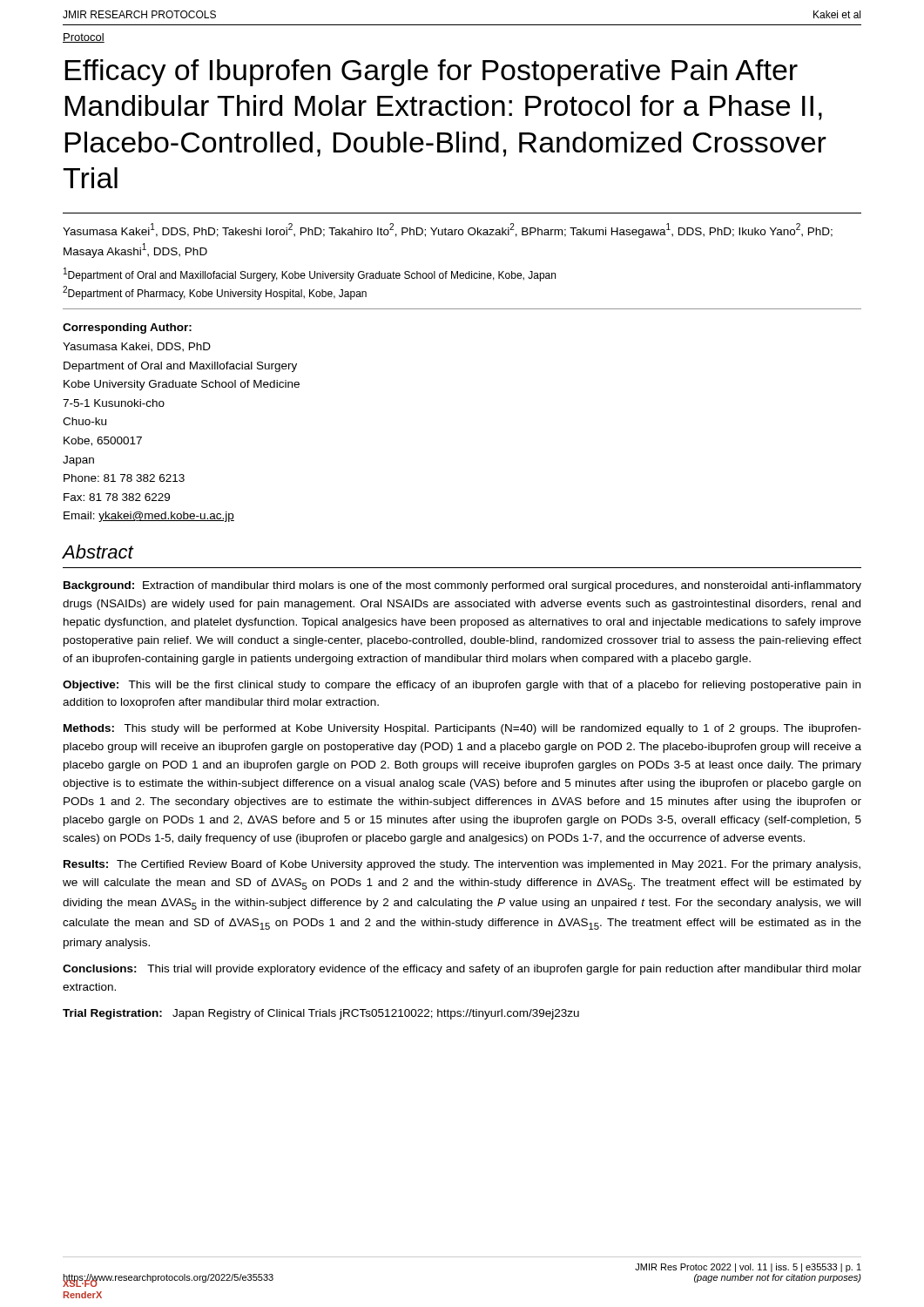Navigate to the text starting "Background: Extraction of mandibular third molars is"
This screenshot has height=1307, width=924.
[462, 621]
